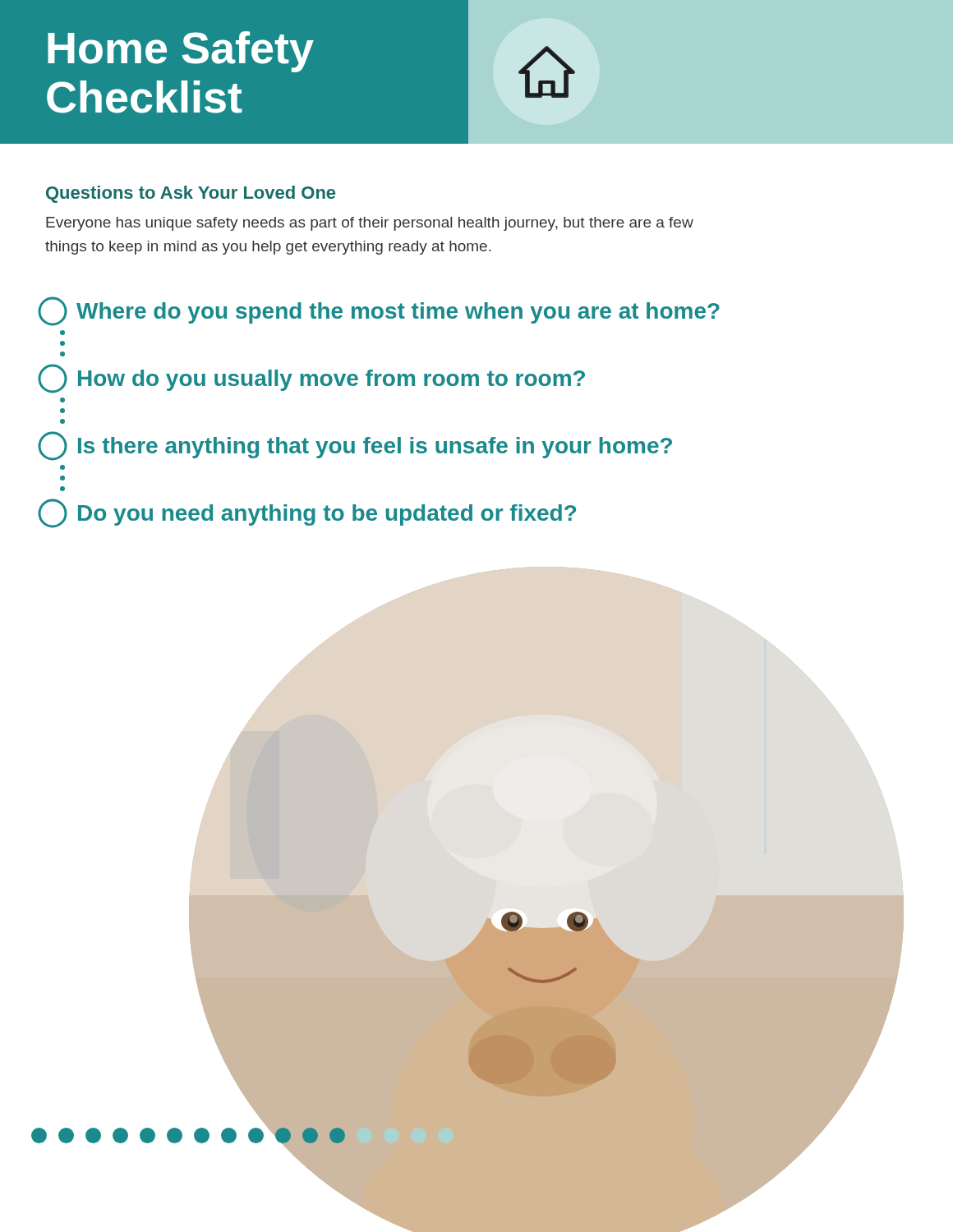Find the list item that reads "Is there anything that you feel"
The image size is (953, 1232).
pos(355,446)
